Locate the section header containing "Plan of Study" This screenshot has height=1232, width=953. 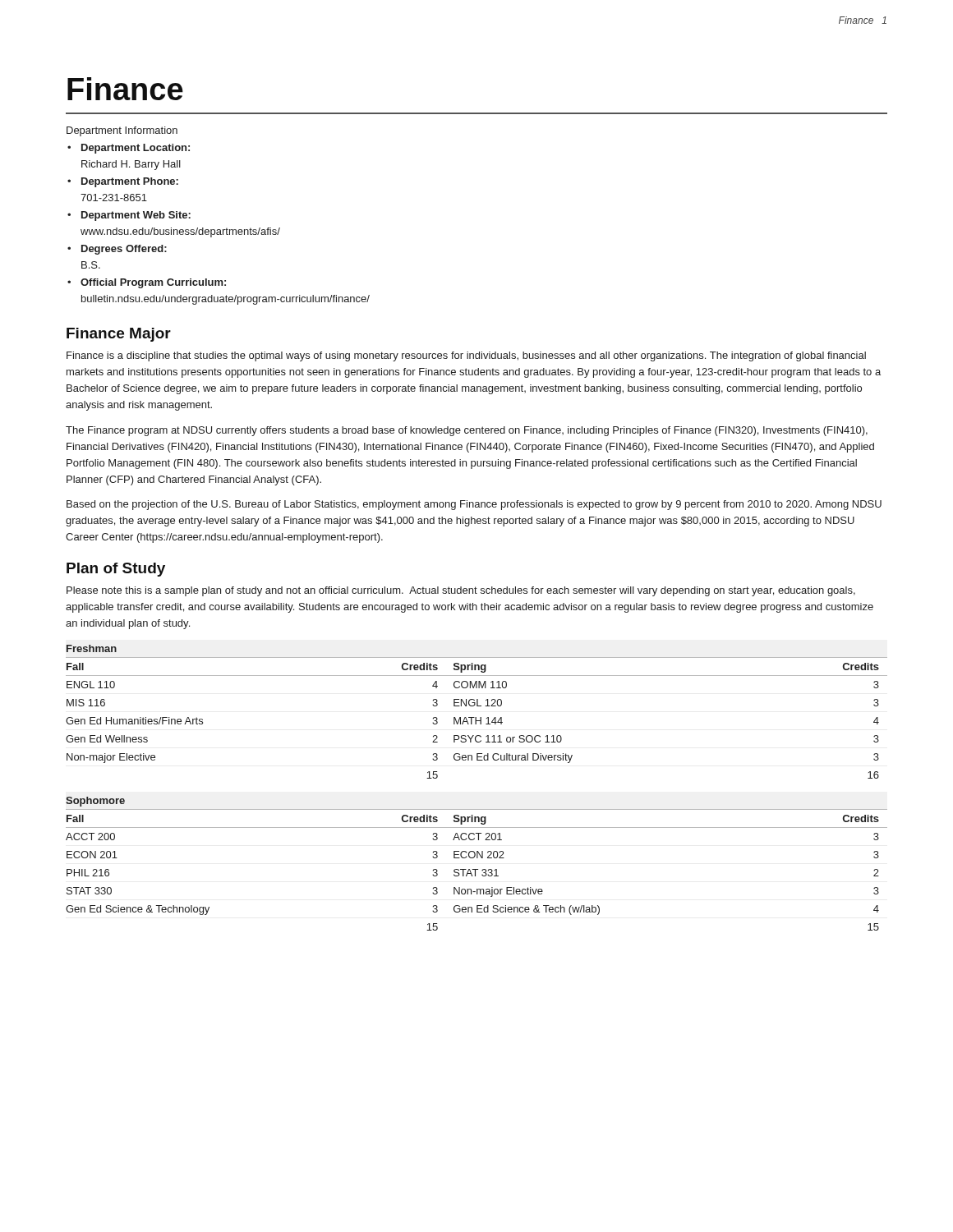point(116,568)
